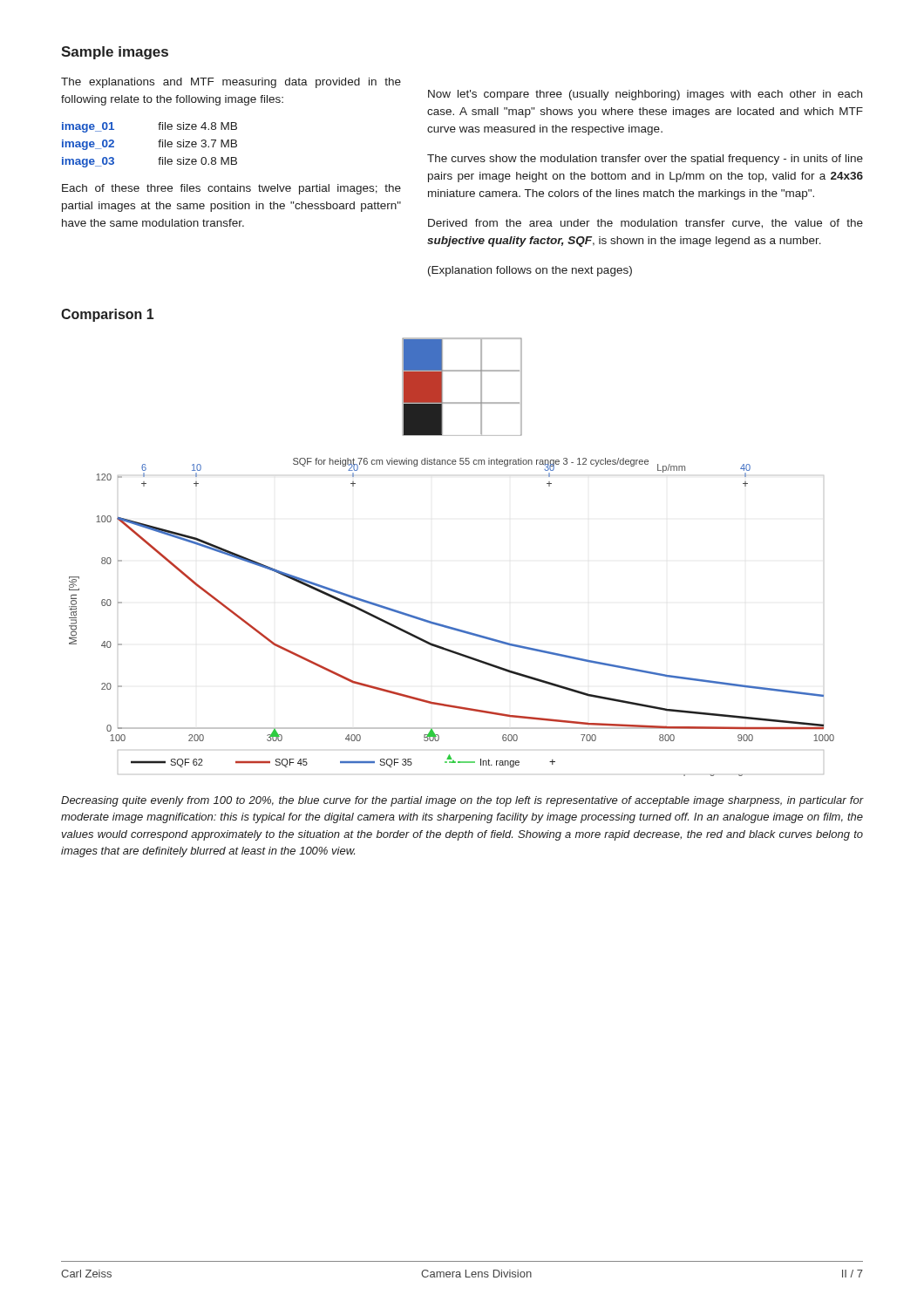This screenshot has height=1308, width=924.
Task: Locate the block of text that opens with "The explanations and MTF"
Action: pyautogui.click(x=231, y=91)
